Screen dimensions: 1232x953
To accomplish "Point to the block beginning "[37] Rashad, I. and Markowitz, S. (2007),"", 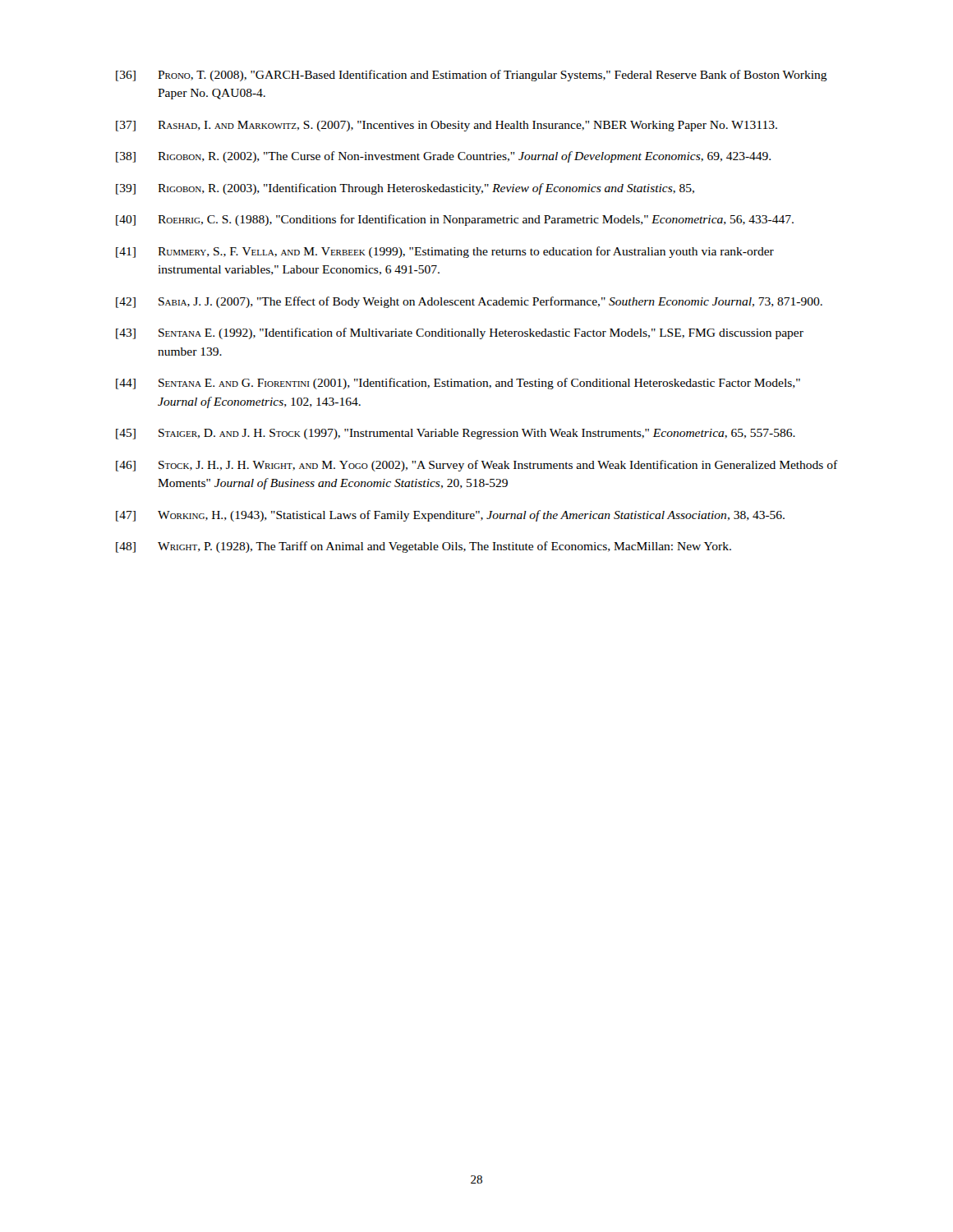I will [476, 125].
